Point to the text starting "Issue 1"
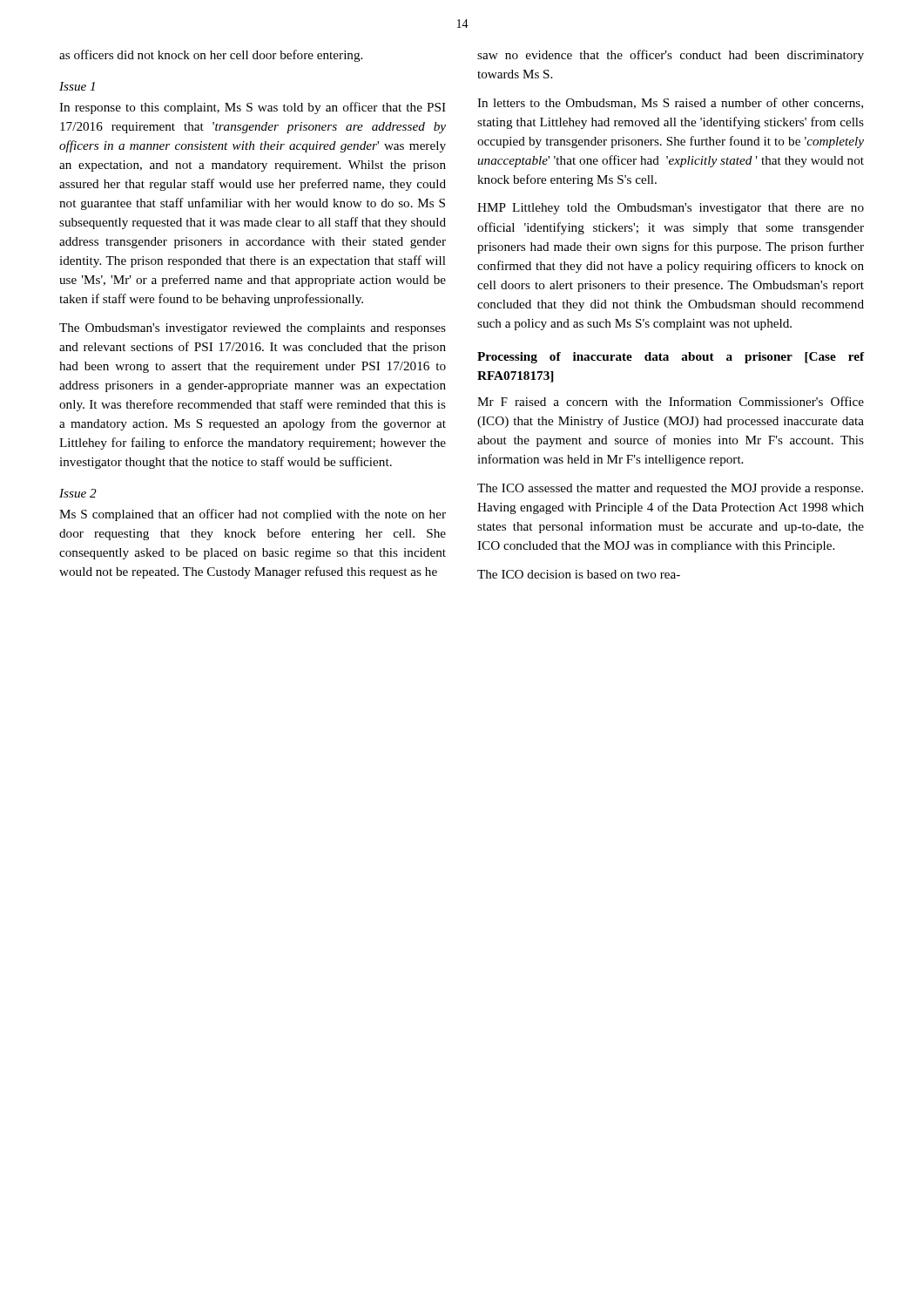 tap(78, 86)
